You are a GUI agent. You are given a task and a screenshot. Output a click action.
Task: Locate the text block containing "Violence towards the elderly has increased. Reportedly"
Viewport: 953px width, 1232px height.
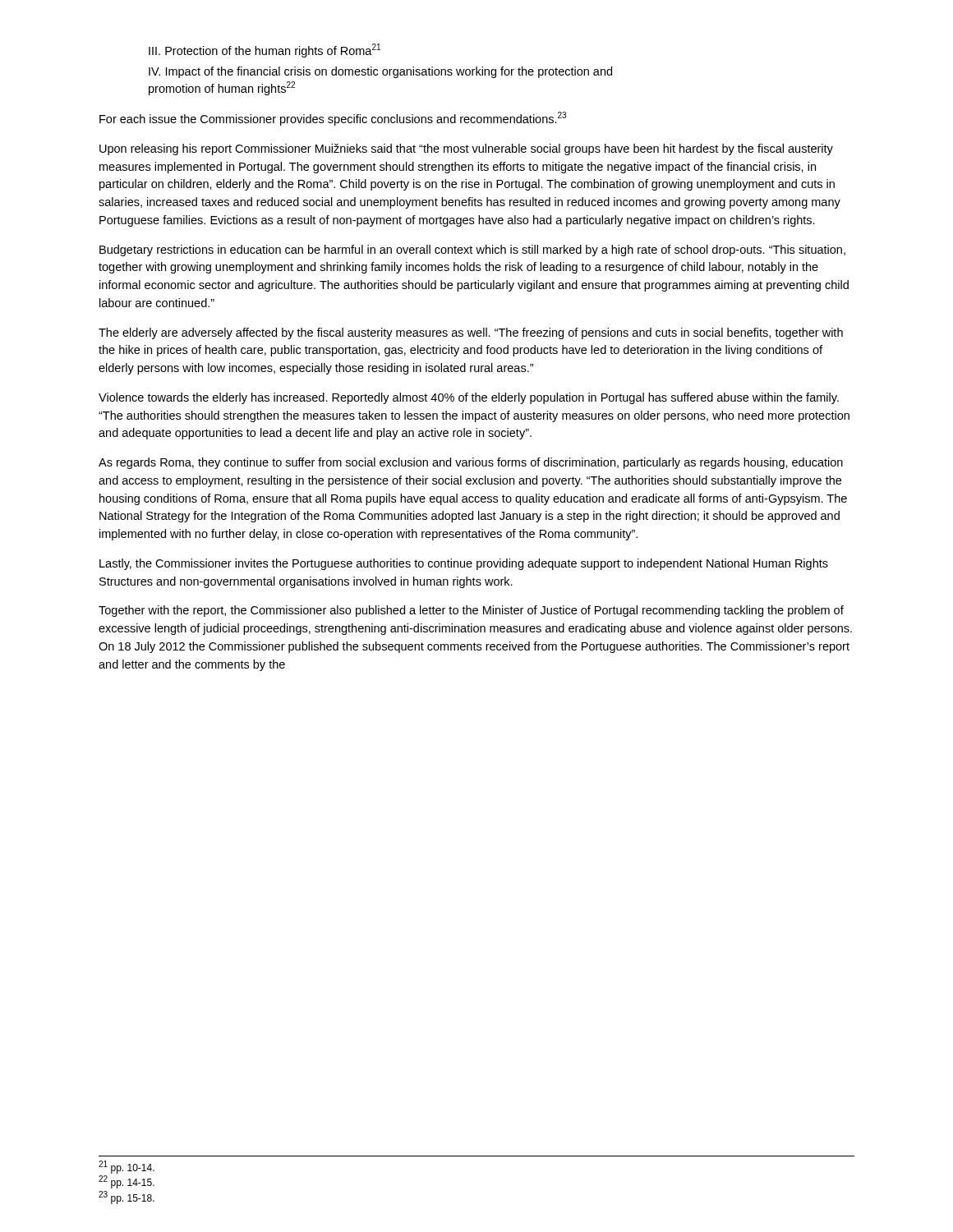coord(474,415)
